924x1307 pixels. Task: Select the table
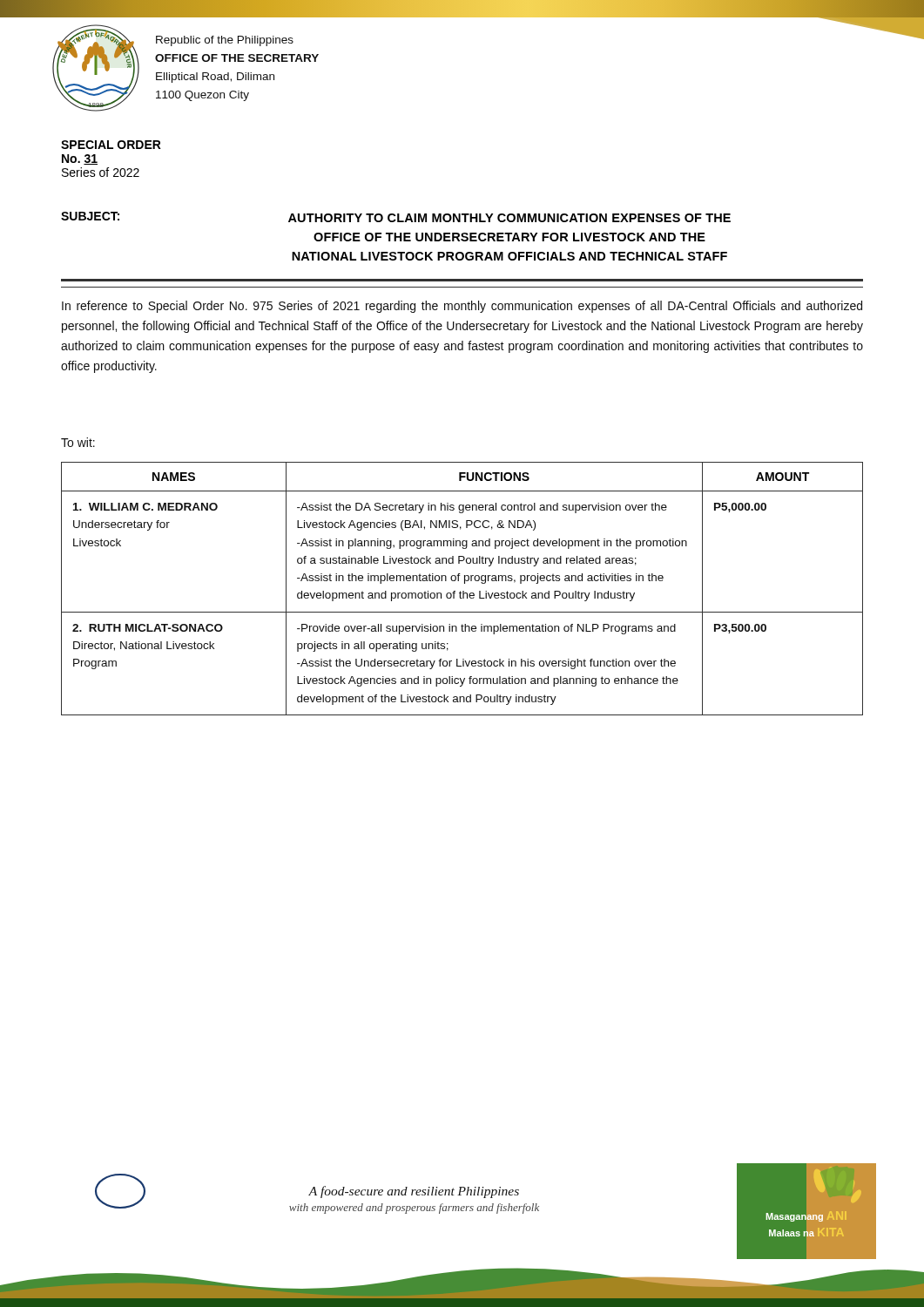(462, 588)
